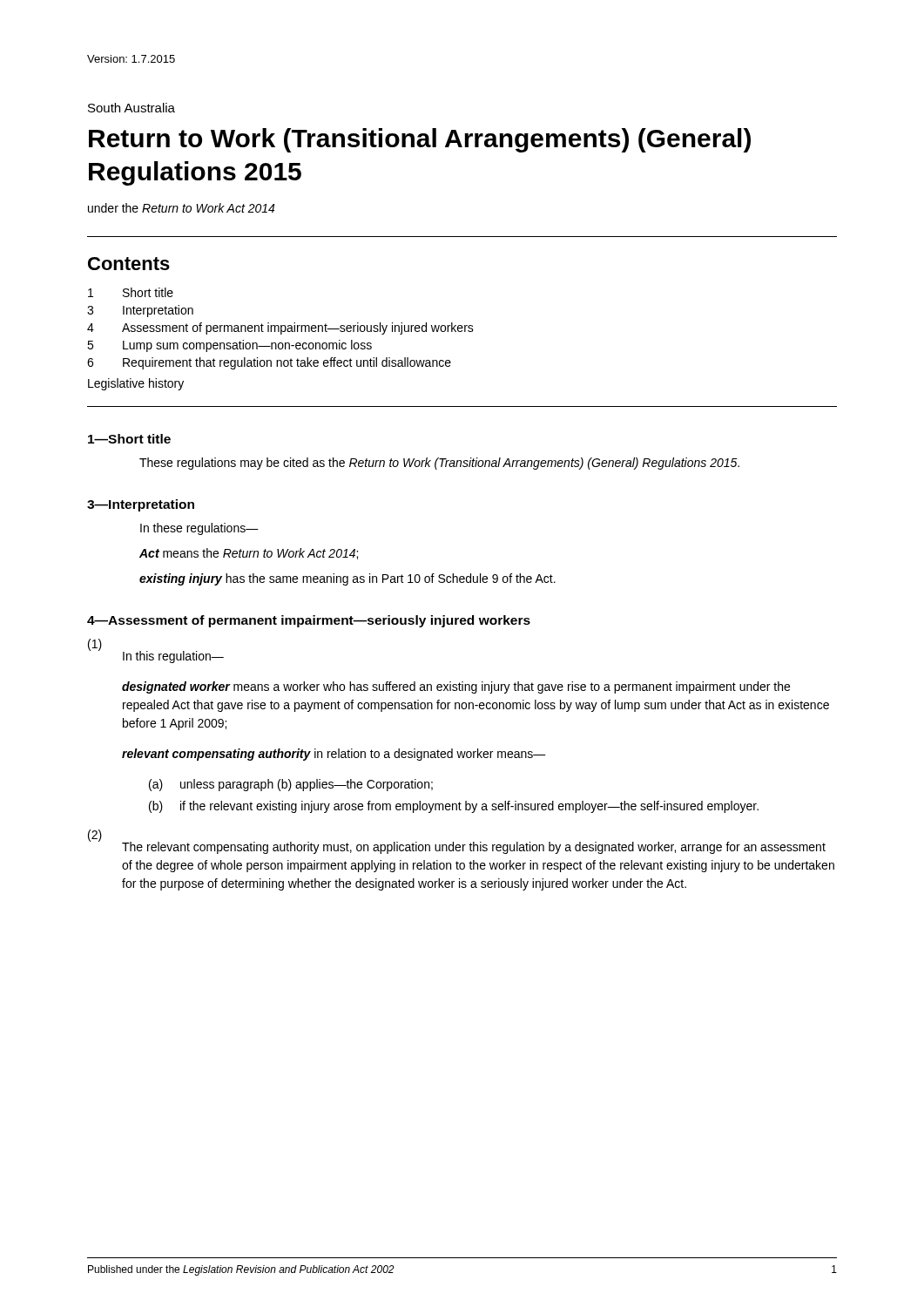Point to the text block starting "These regulations may be cited as the"
Image resolution: width=924 pixels, height=1307 pixels.
click(x=488, y=463)
